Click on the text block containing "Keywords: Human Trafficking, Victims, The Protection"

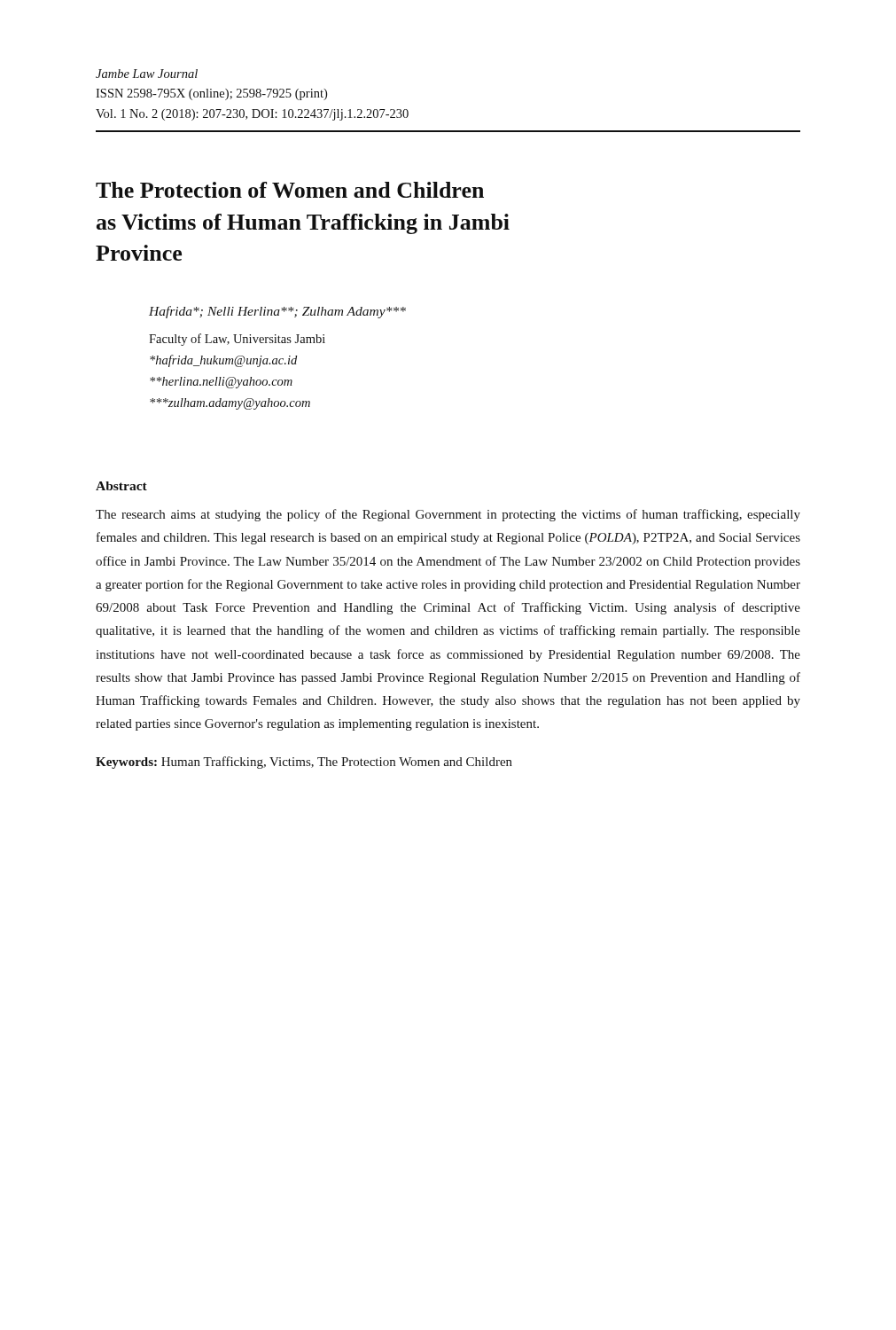point(304,761)
